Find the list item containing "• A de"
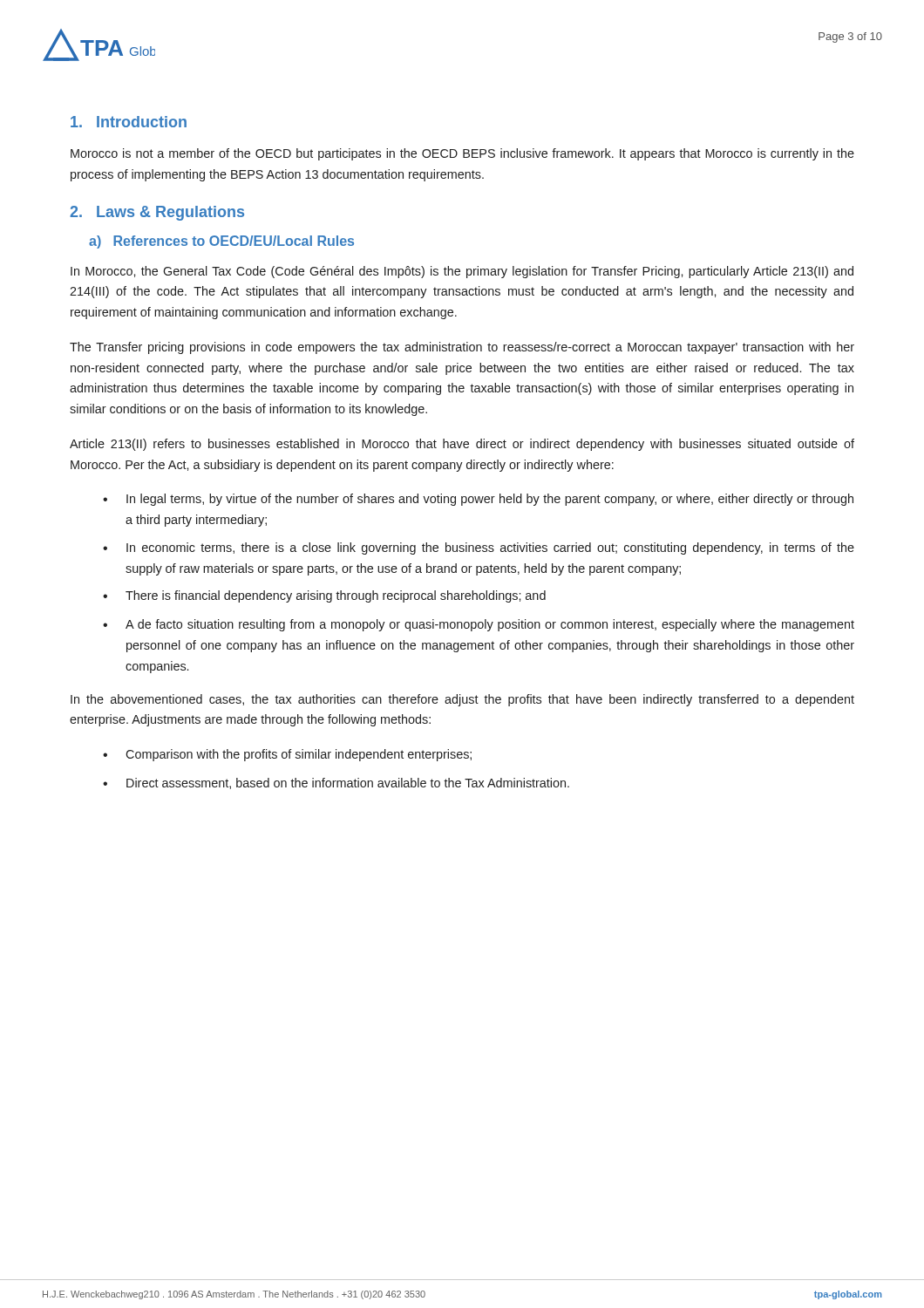 (479, 646)
